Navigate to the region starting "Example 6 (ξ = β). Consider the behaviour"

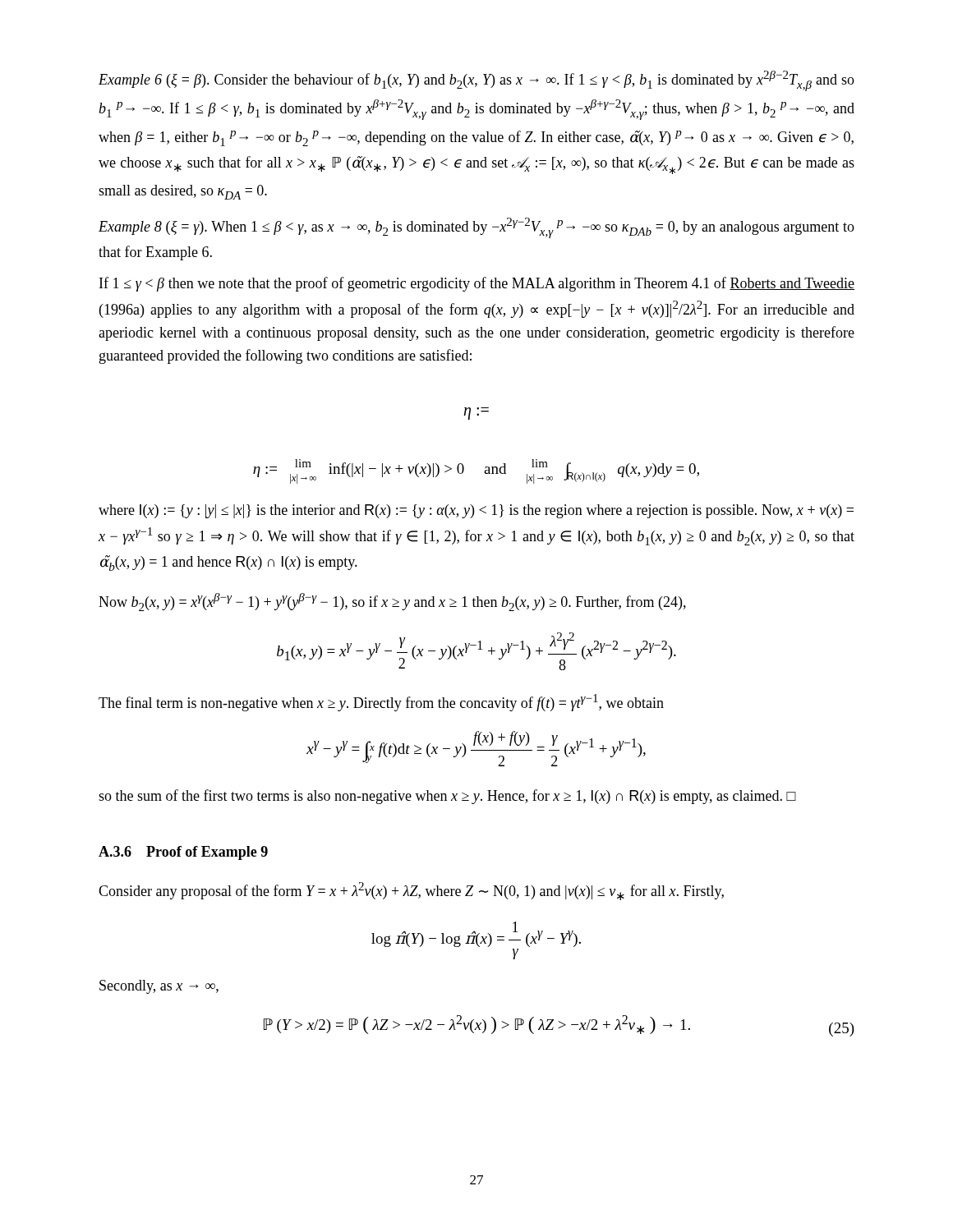pos(476,135)
